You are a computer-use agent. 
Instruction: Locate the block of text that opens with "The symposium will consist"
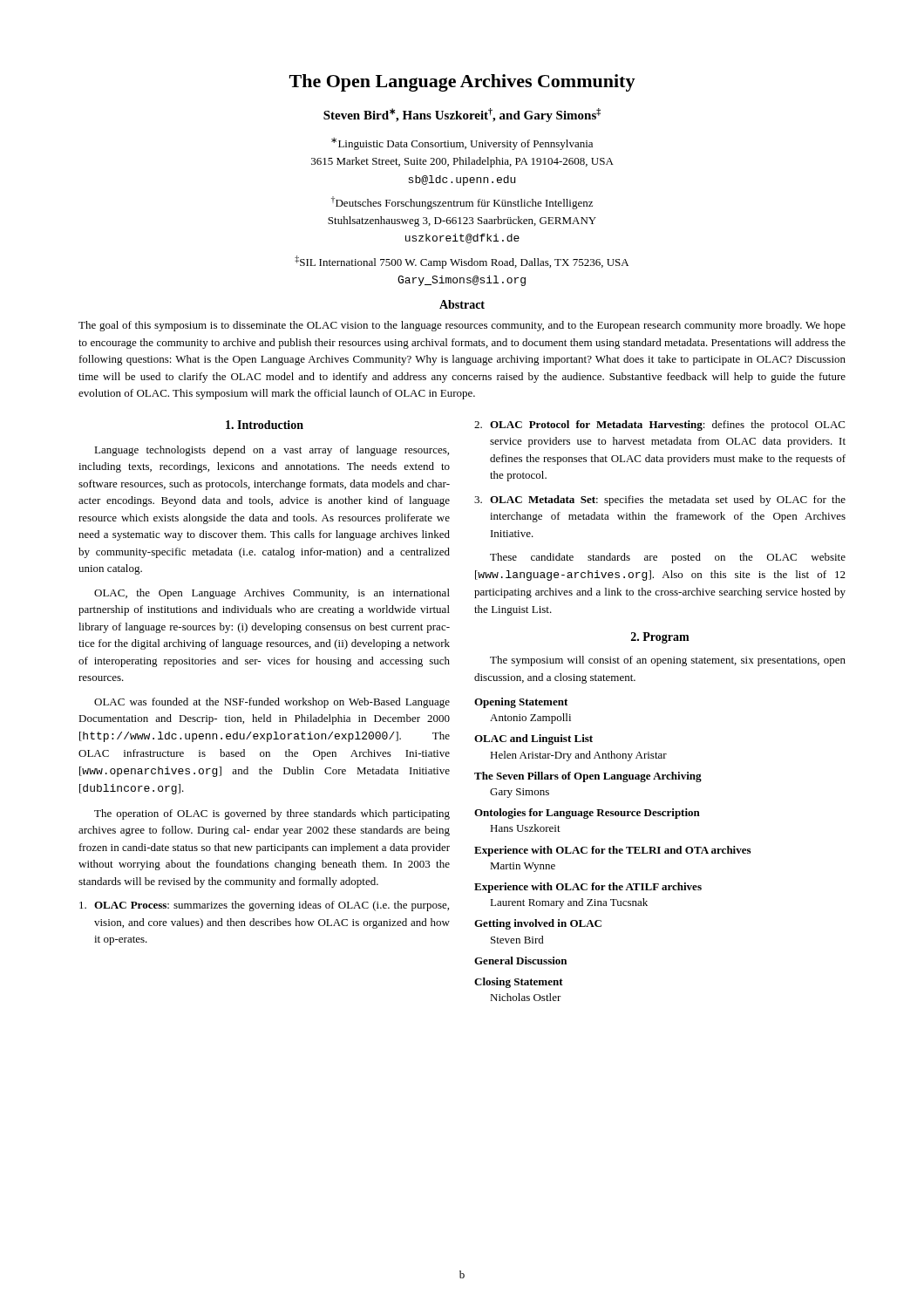pos(660,668)
